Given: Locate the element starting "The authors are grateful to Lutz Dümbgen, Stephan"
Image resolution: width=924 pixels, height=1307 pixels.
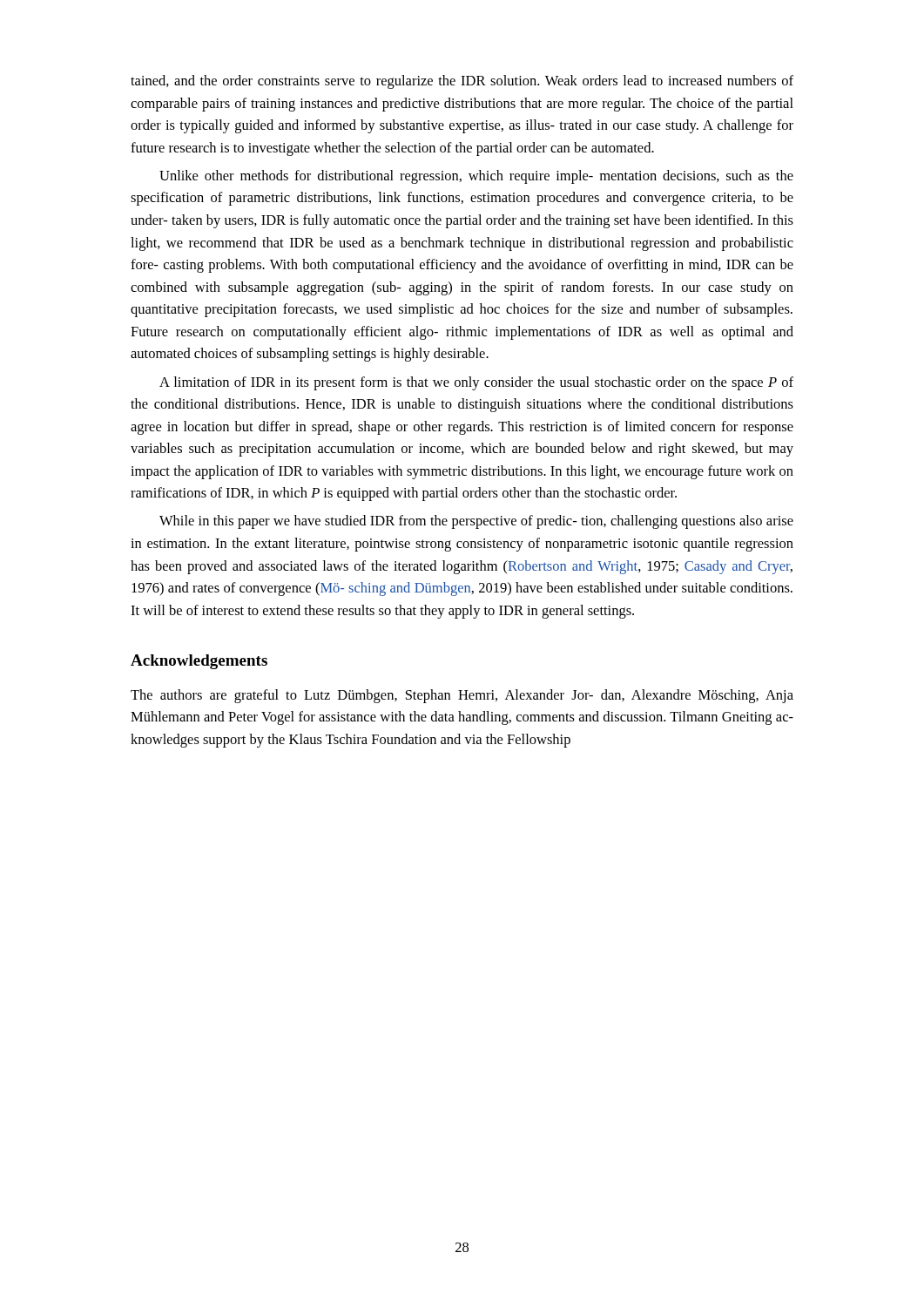Looking at the screenshot, I should [x=462, y=717].
